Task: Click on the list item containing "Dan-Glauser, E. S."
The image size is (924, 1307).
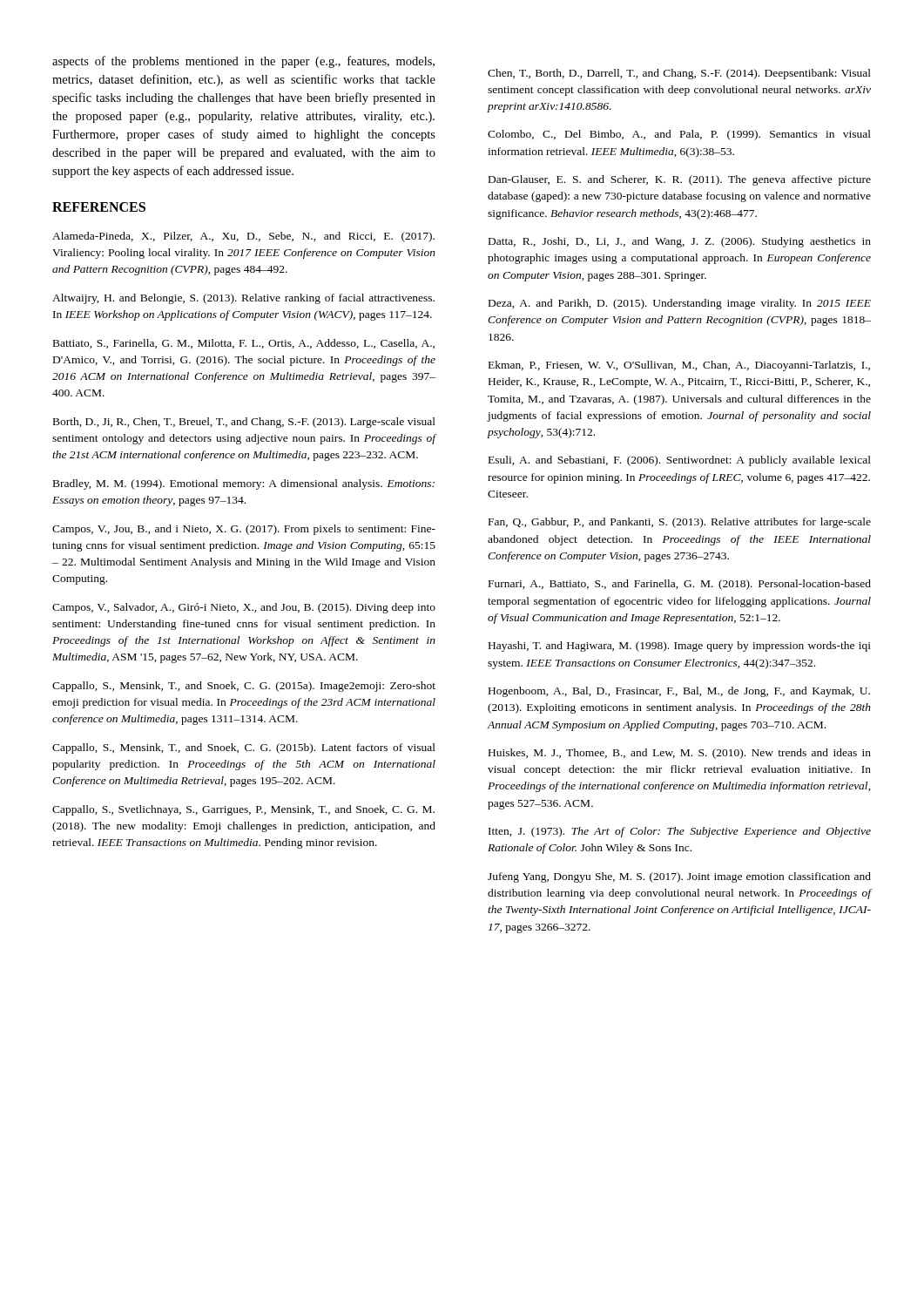Action: click(x=679, y=196)
